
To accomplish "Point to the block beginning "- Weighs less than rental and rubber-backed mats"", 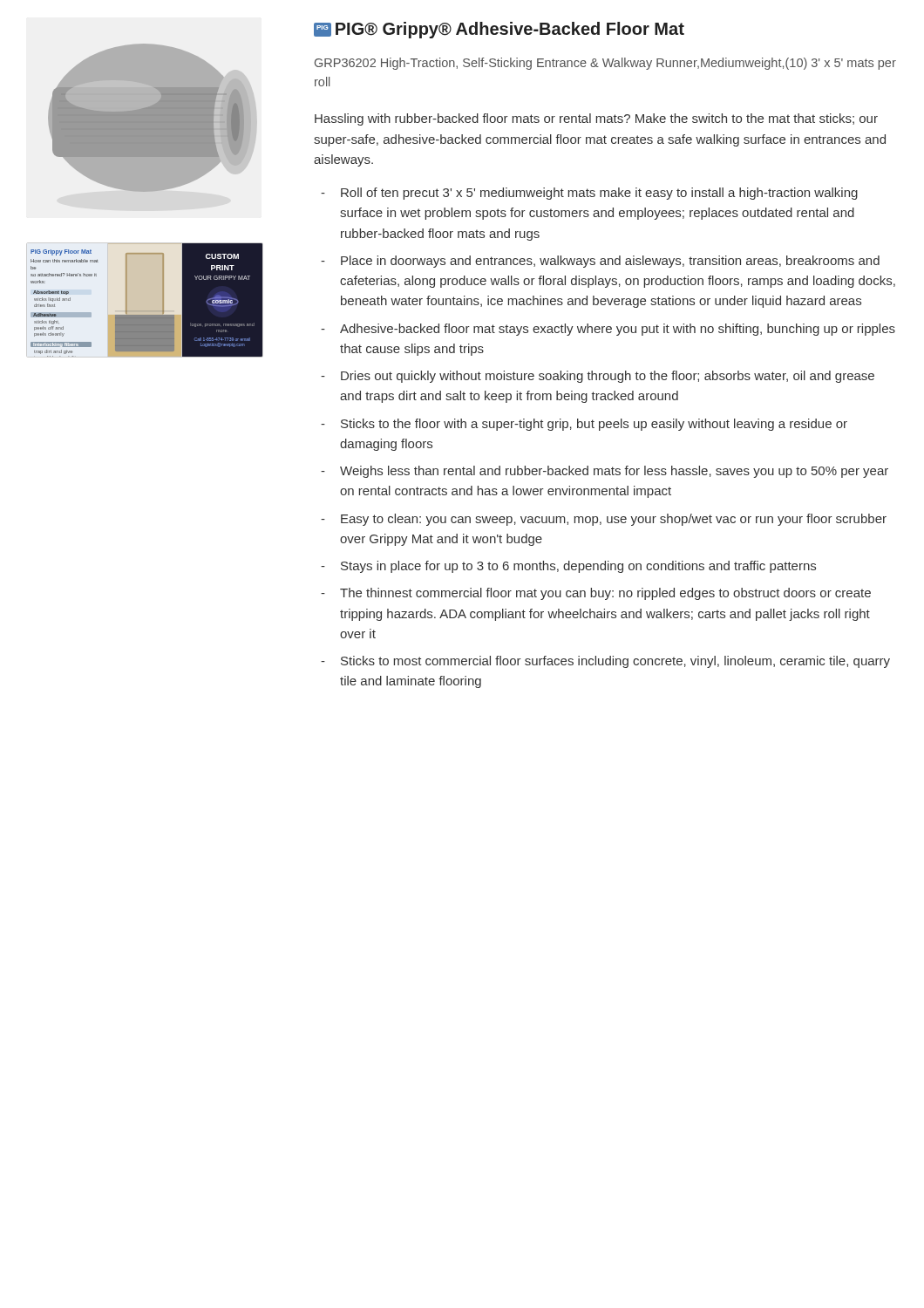I will (x=606, y=481).
